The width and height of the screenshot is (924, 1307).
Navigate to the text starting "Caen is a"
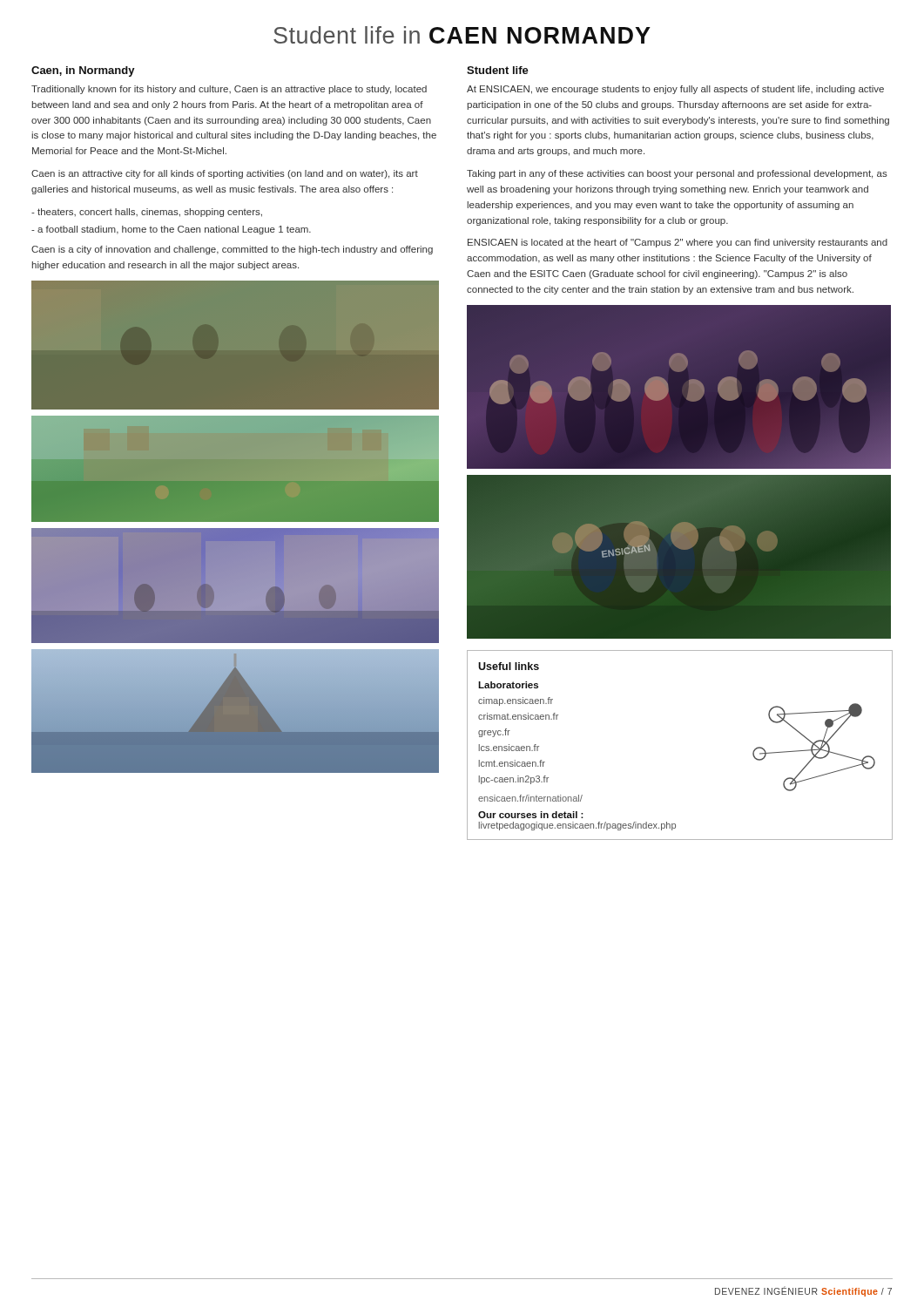232,257
